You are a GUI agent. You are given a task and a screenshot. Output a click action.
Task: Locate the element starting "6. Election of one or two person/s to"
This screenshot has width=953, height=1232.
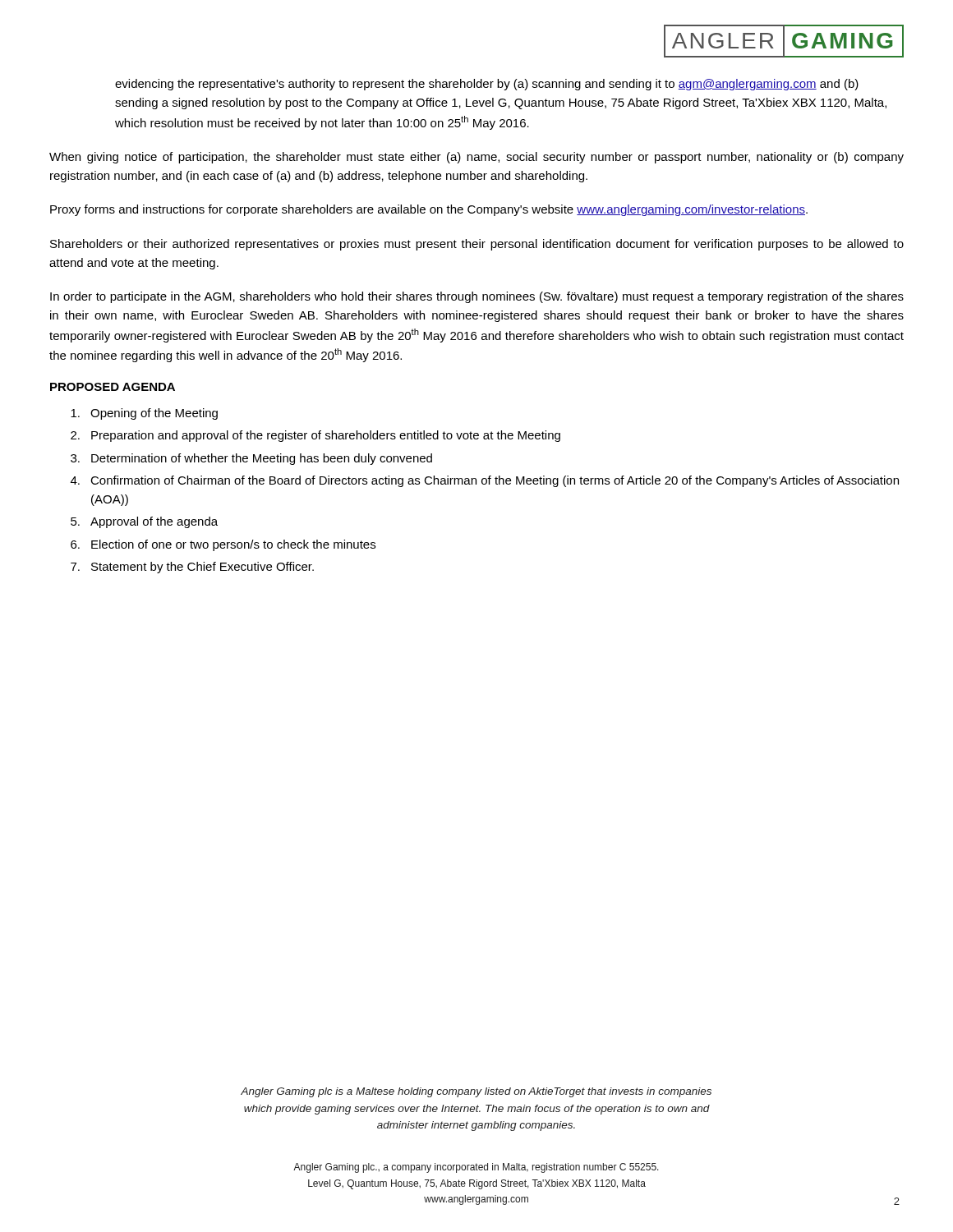point(223,545)
